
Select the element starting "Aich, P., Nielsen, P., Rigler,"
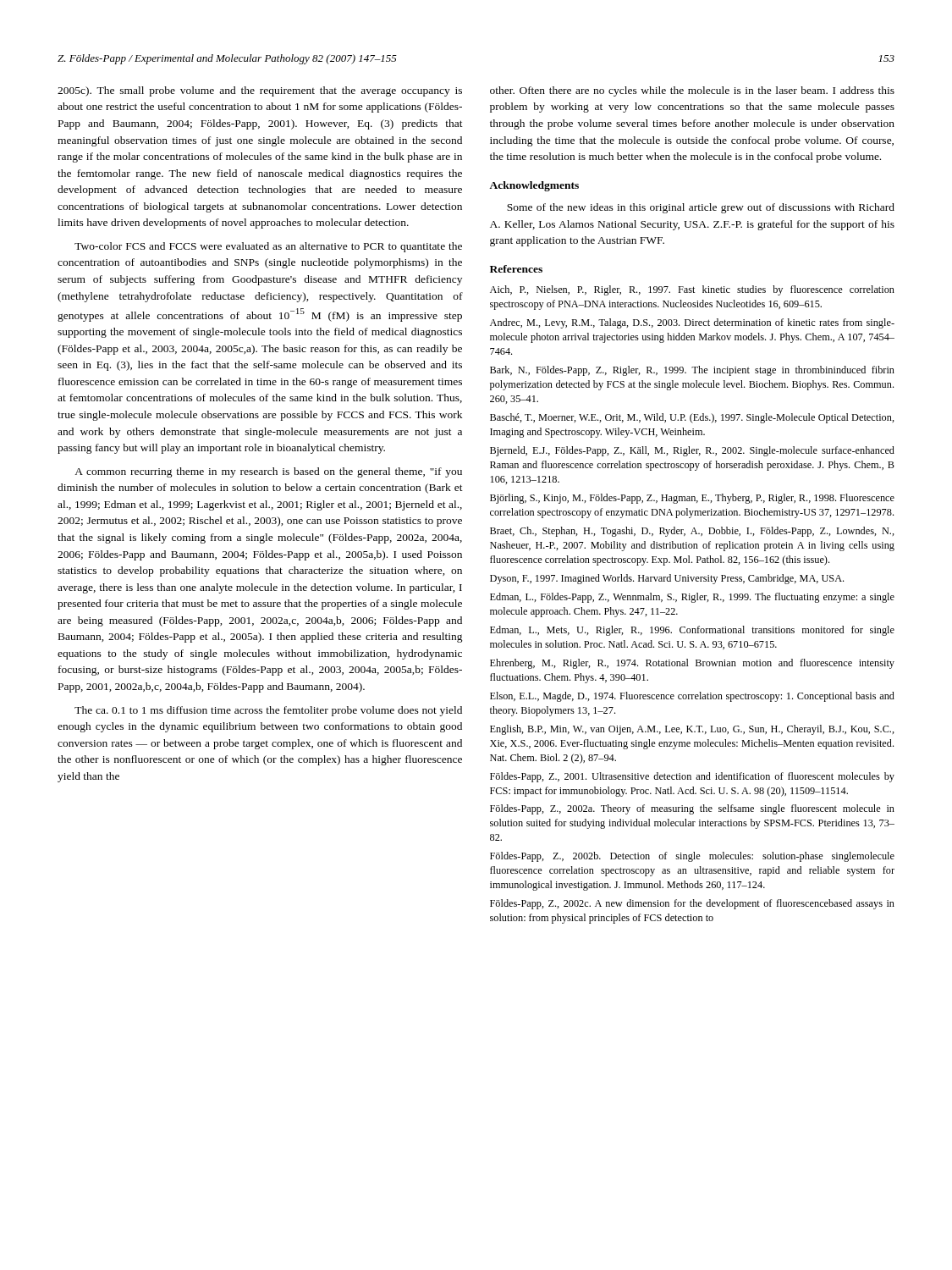click(x=692, y=297)
